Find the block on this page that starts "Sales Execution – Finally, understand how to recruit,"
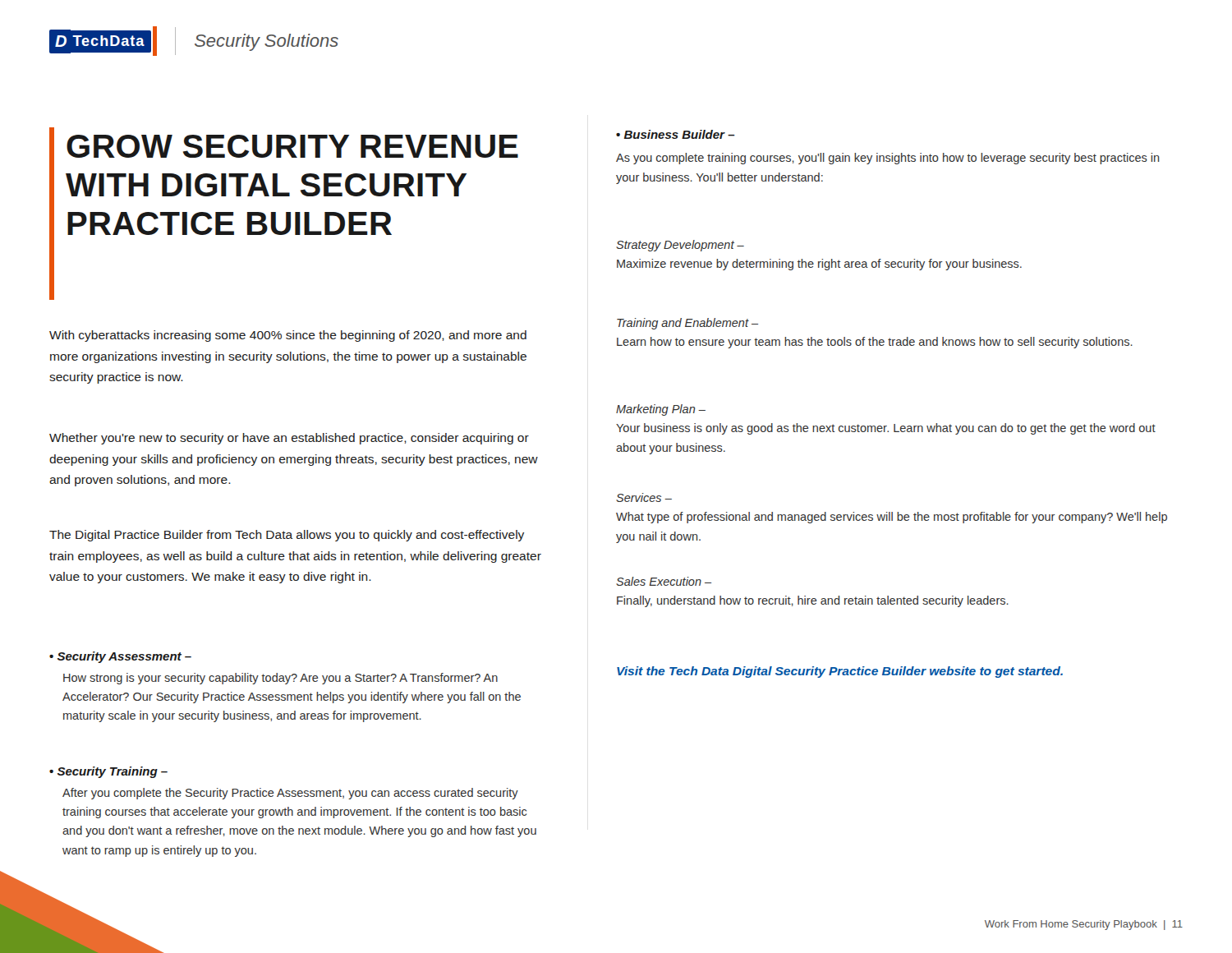This screenshot has width=1232, height=953. (x=895, y=593)
